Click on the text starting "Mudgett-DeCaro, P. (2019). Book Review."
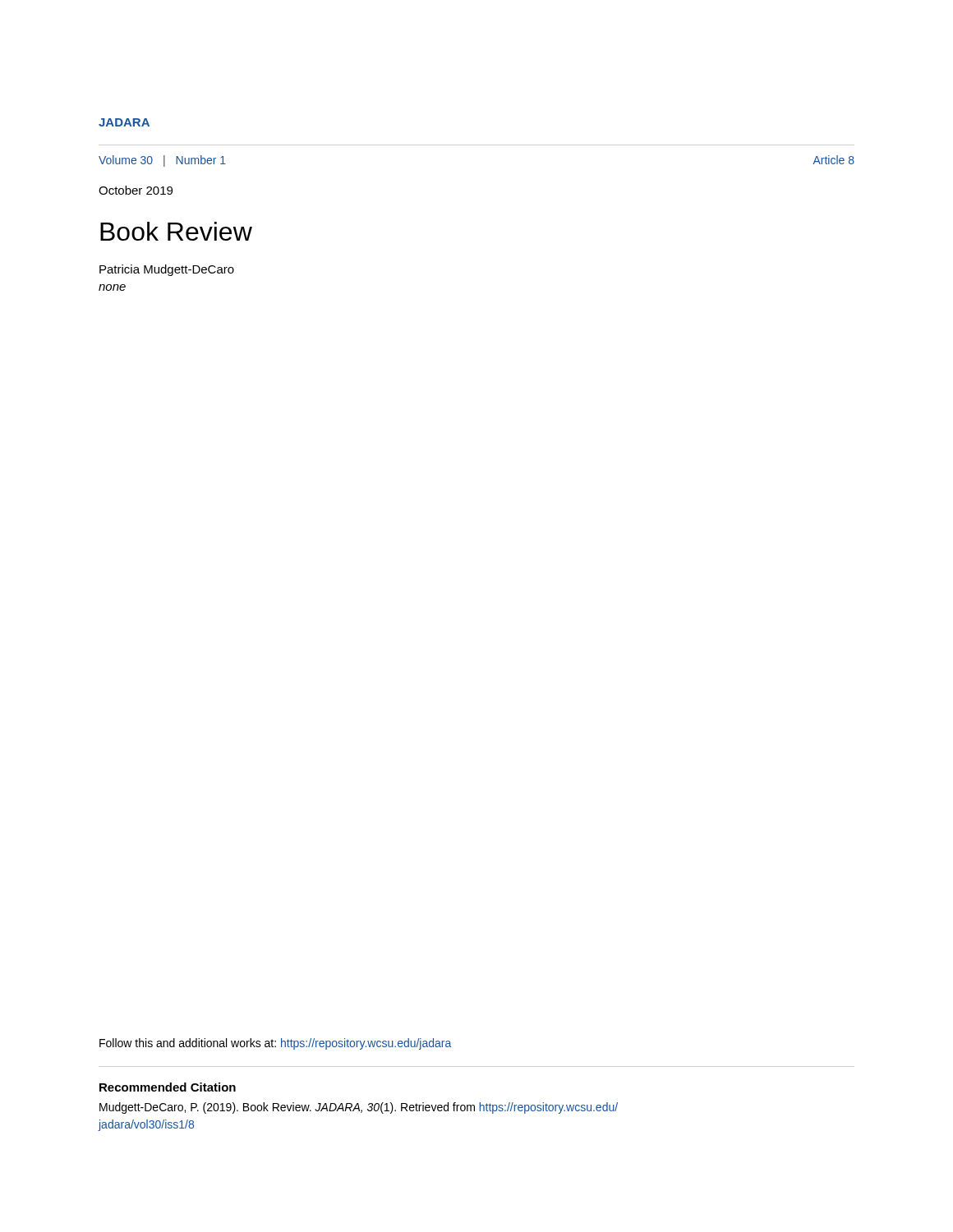The width and height of the screenshot is (953, 1232). pos(358,1116)
